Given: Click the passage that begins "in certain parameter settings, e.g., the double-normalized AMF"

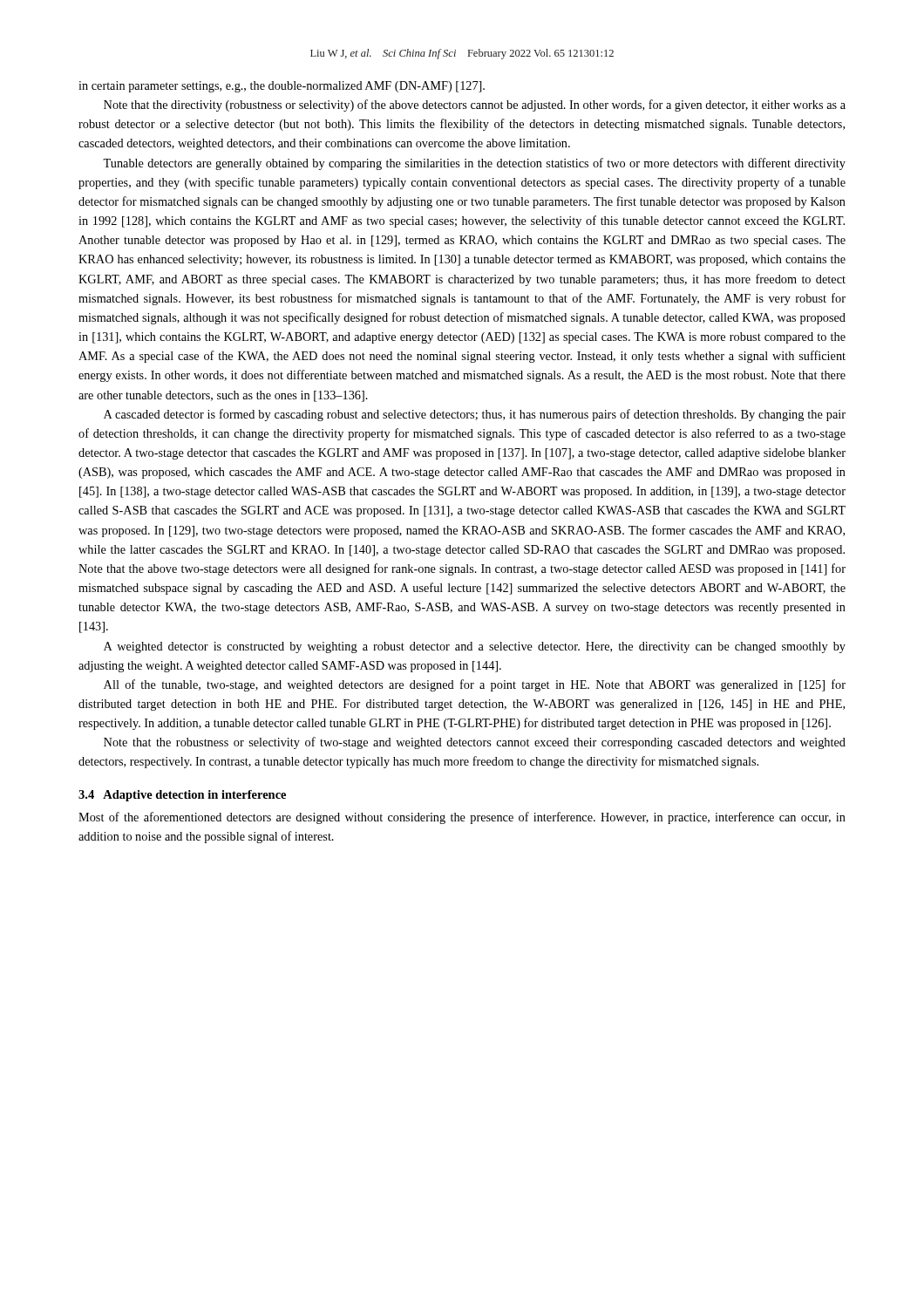Looking at the screenshot, I should (x=462, y=424).
